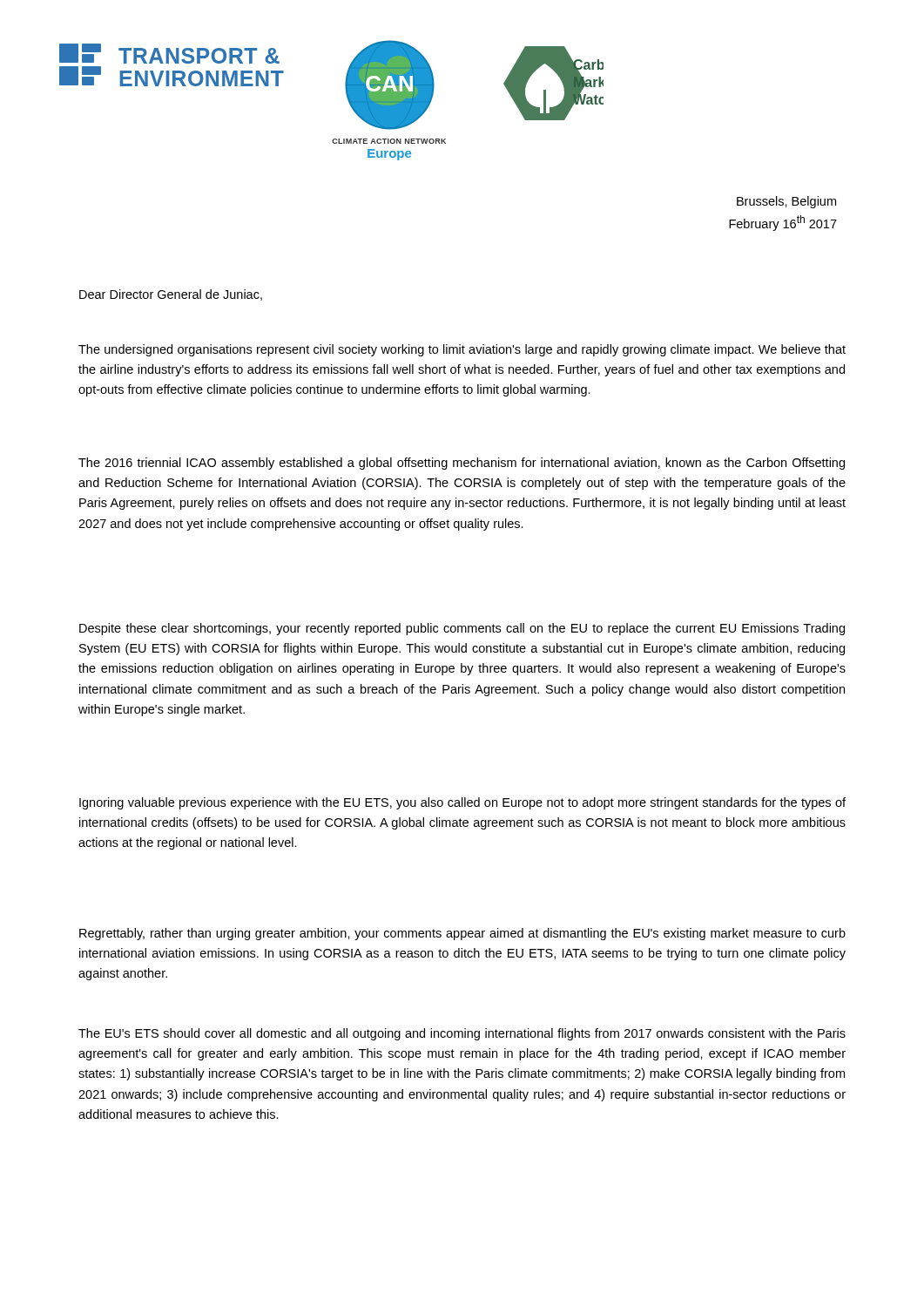This screenshot has width=924, height=1307.
Task: Find the text block that says "Dear Director General"
Action: (x=171, y=295)
